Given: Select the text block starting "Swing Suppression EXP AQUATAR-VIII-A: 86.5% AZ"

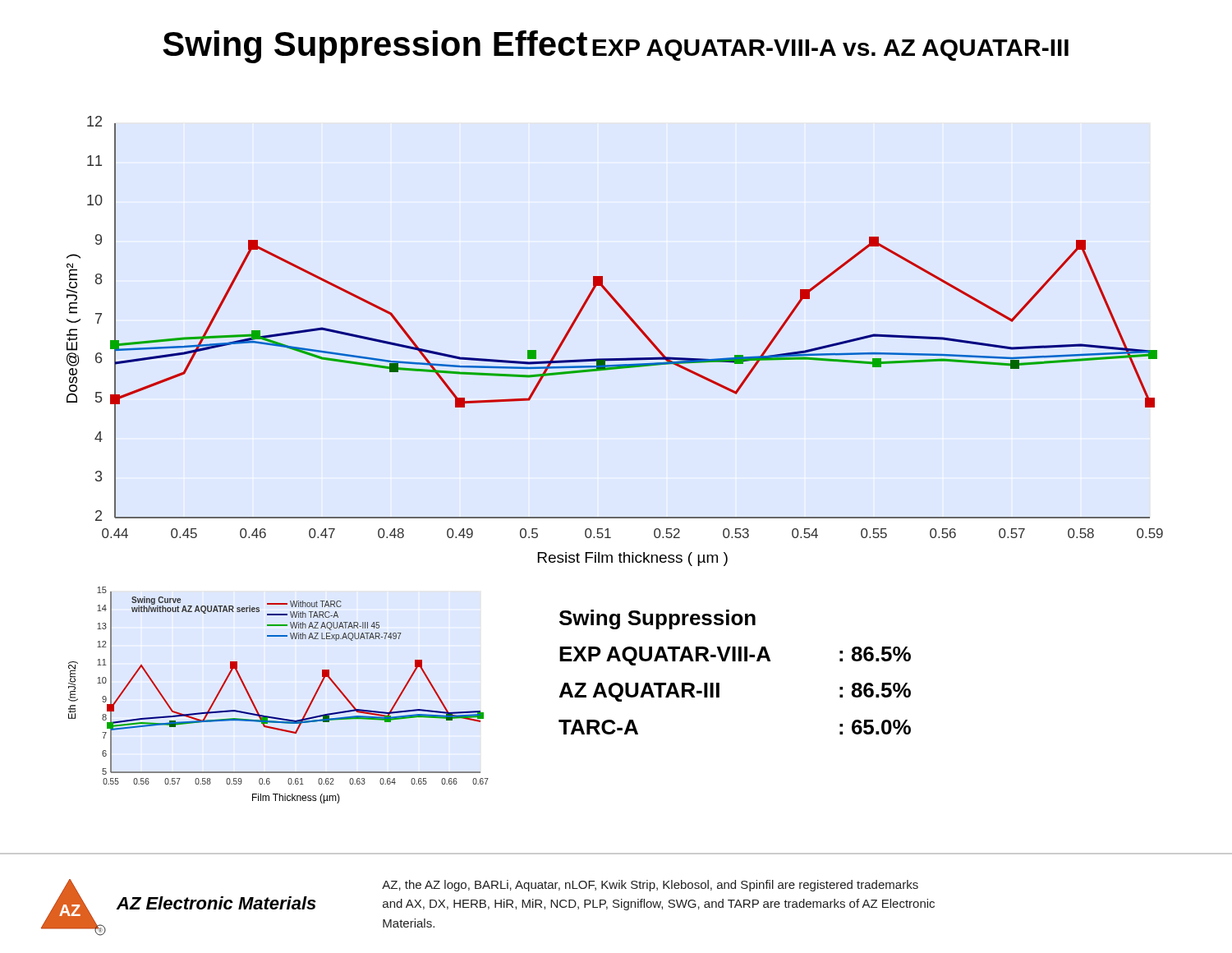Looking at the screenshot, I should (657, 619).
